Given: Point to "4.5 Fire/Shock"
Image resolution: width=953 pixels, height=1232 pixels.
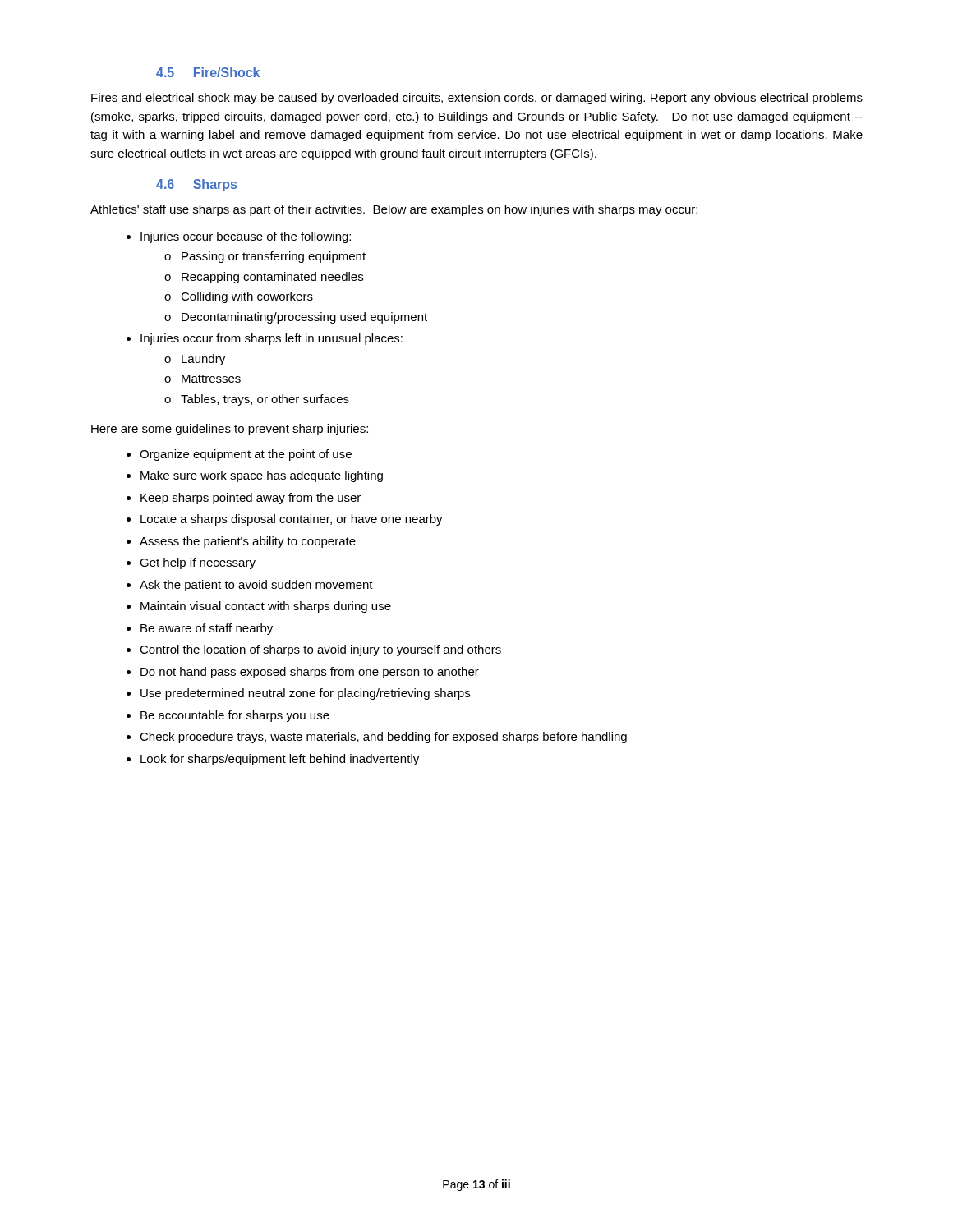Looking at the screenshot, I should pyautogui.click(x=208, y=73).
